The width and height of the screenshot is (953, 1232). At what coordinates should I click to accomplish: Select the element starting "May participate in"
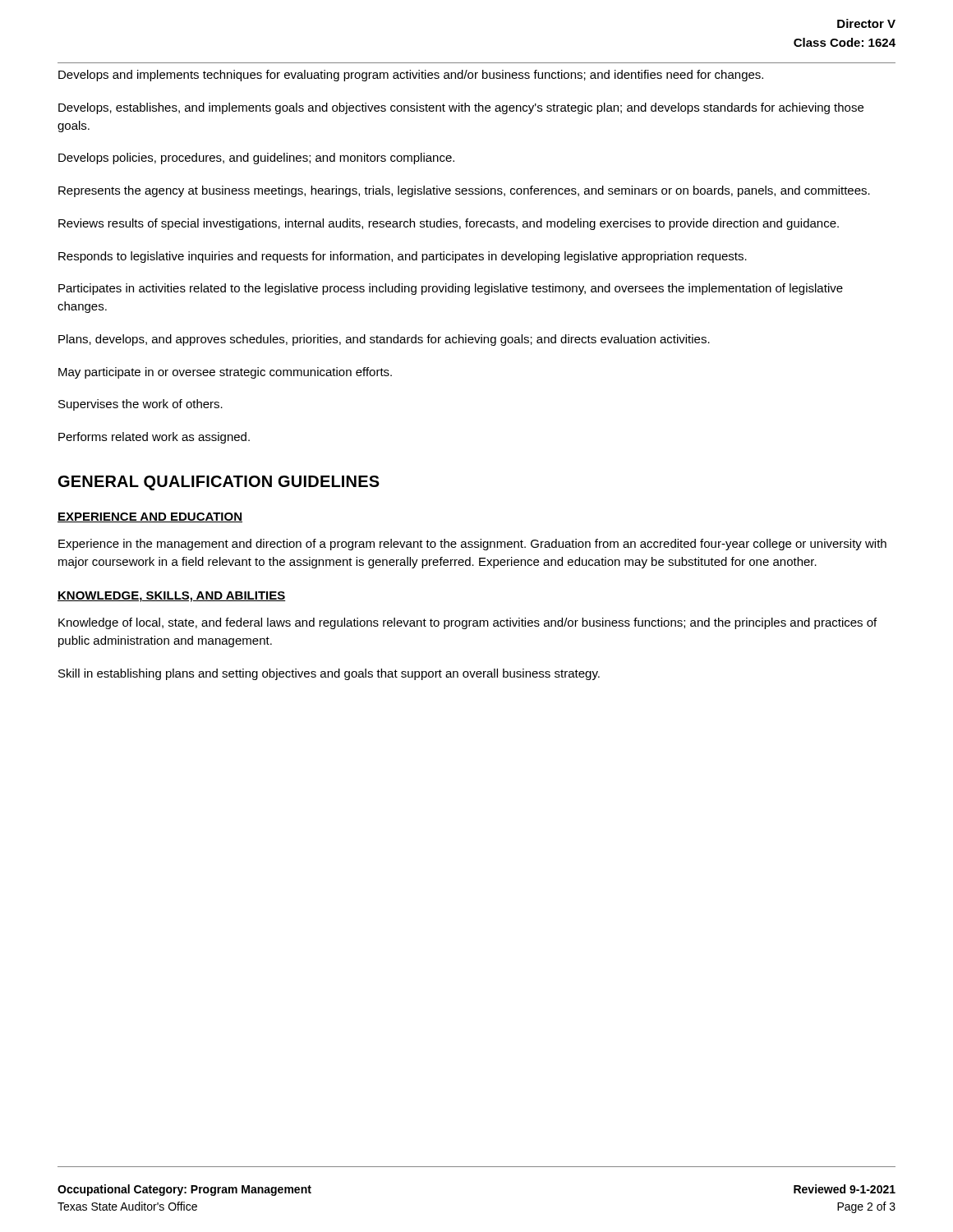(225, 371)
